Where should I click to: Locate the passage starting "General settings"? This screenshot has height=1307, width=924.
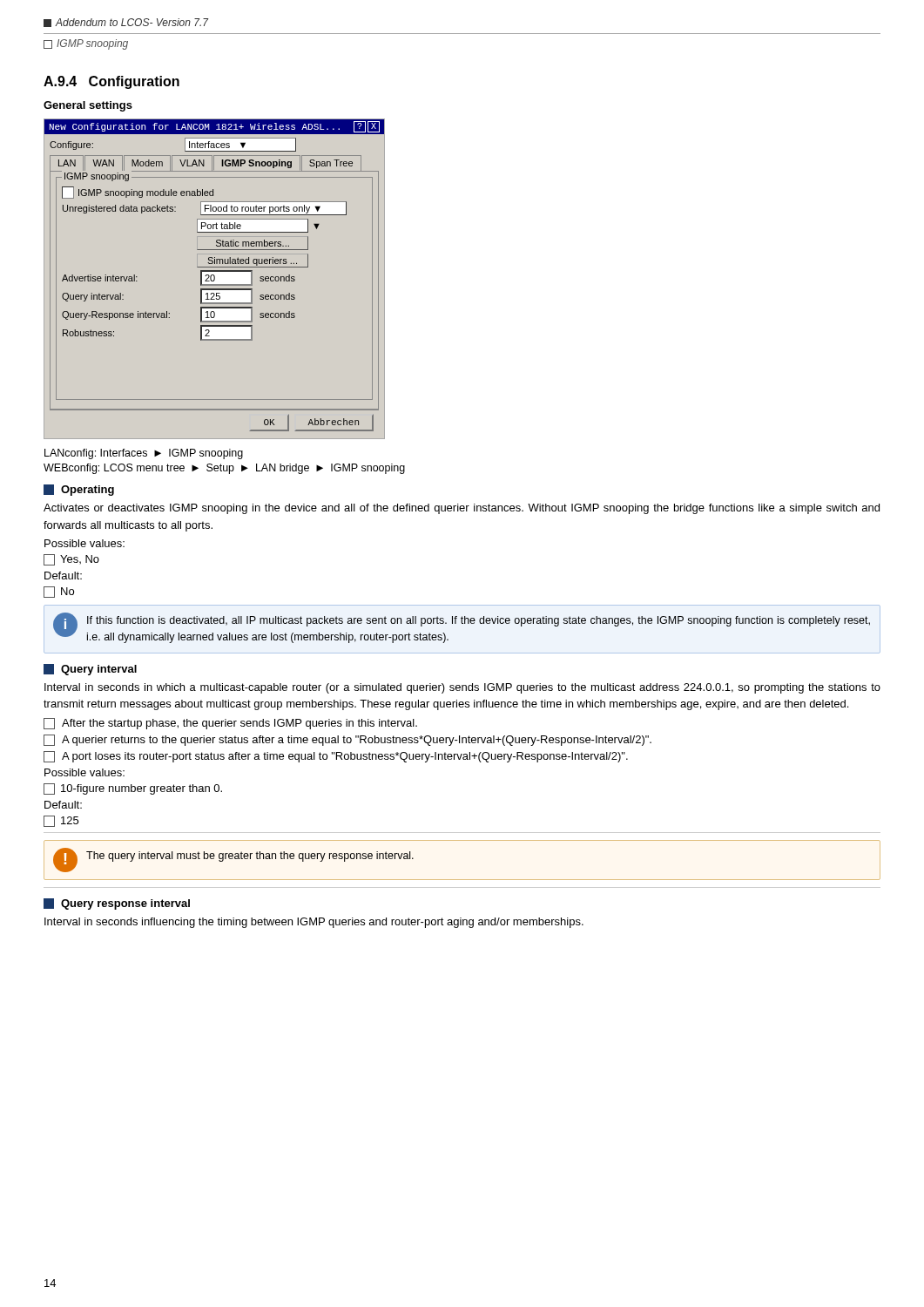tap(88, 106)
